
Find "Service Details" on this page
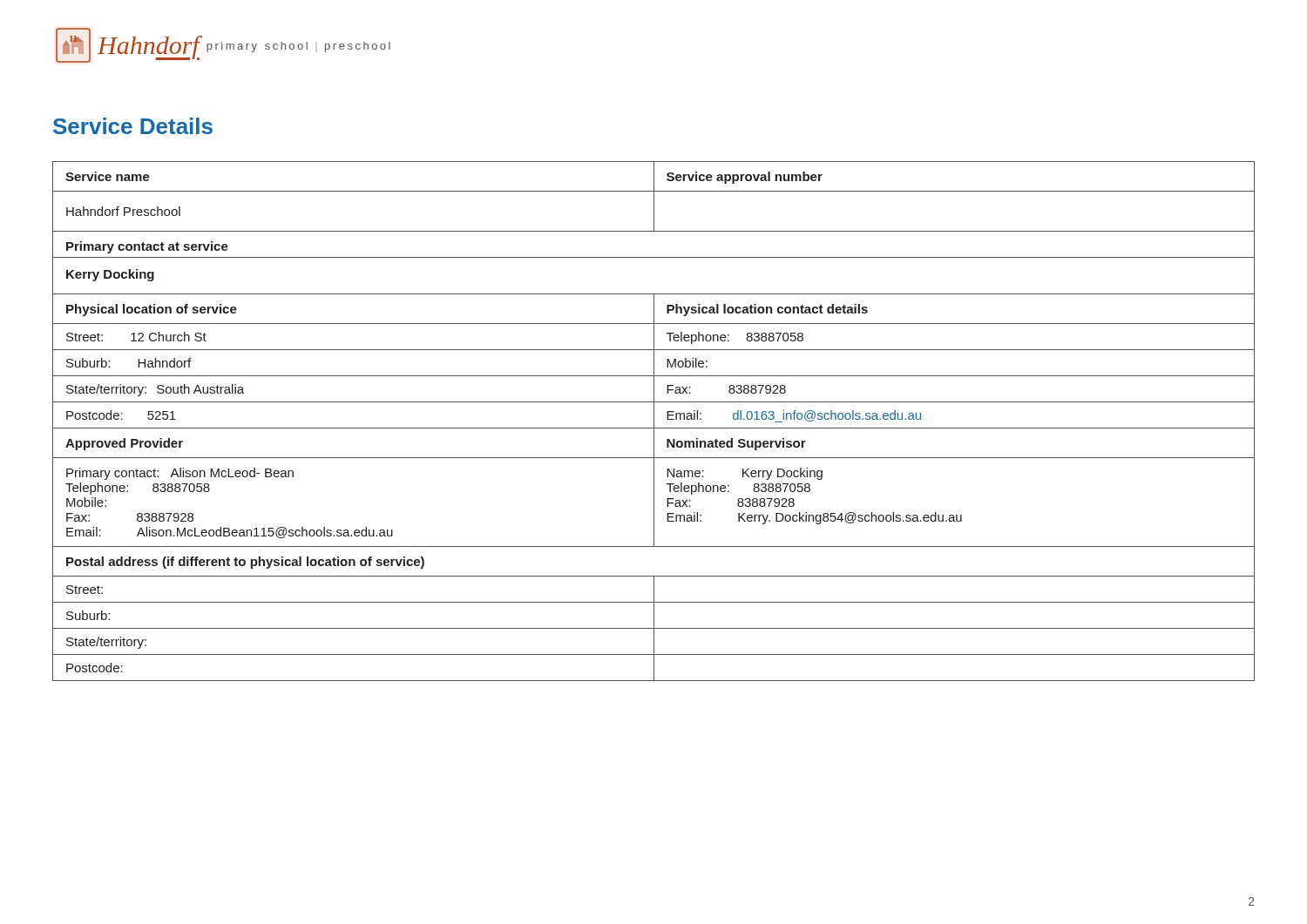tap(133, 127)
